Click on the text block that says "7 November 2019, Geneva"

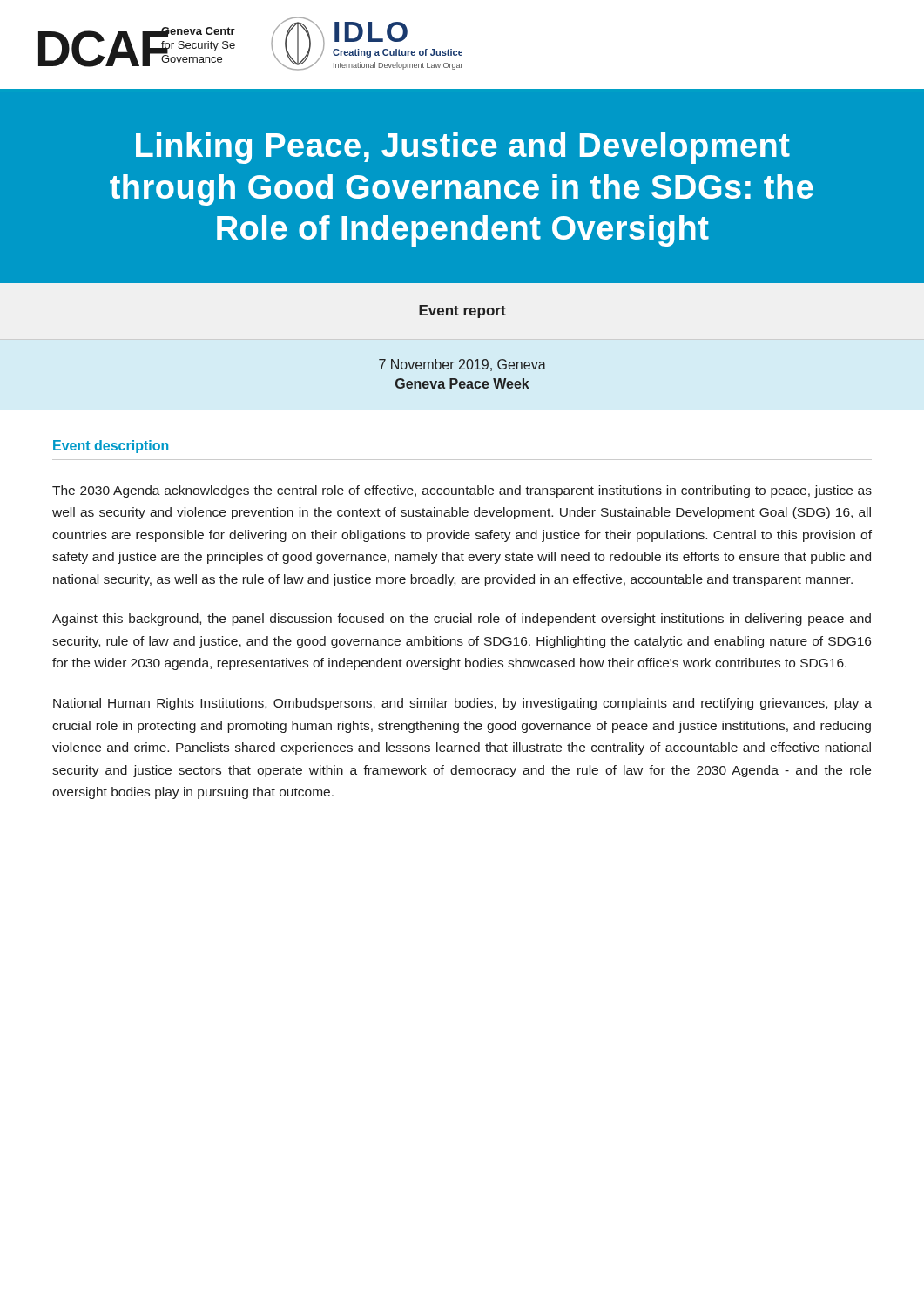pos(462,374)
